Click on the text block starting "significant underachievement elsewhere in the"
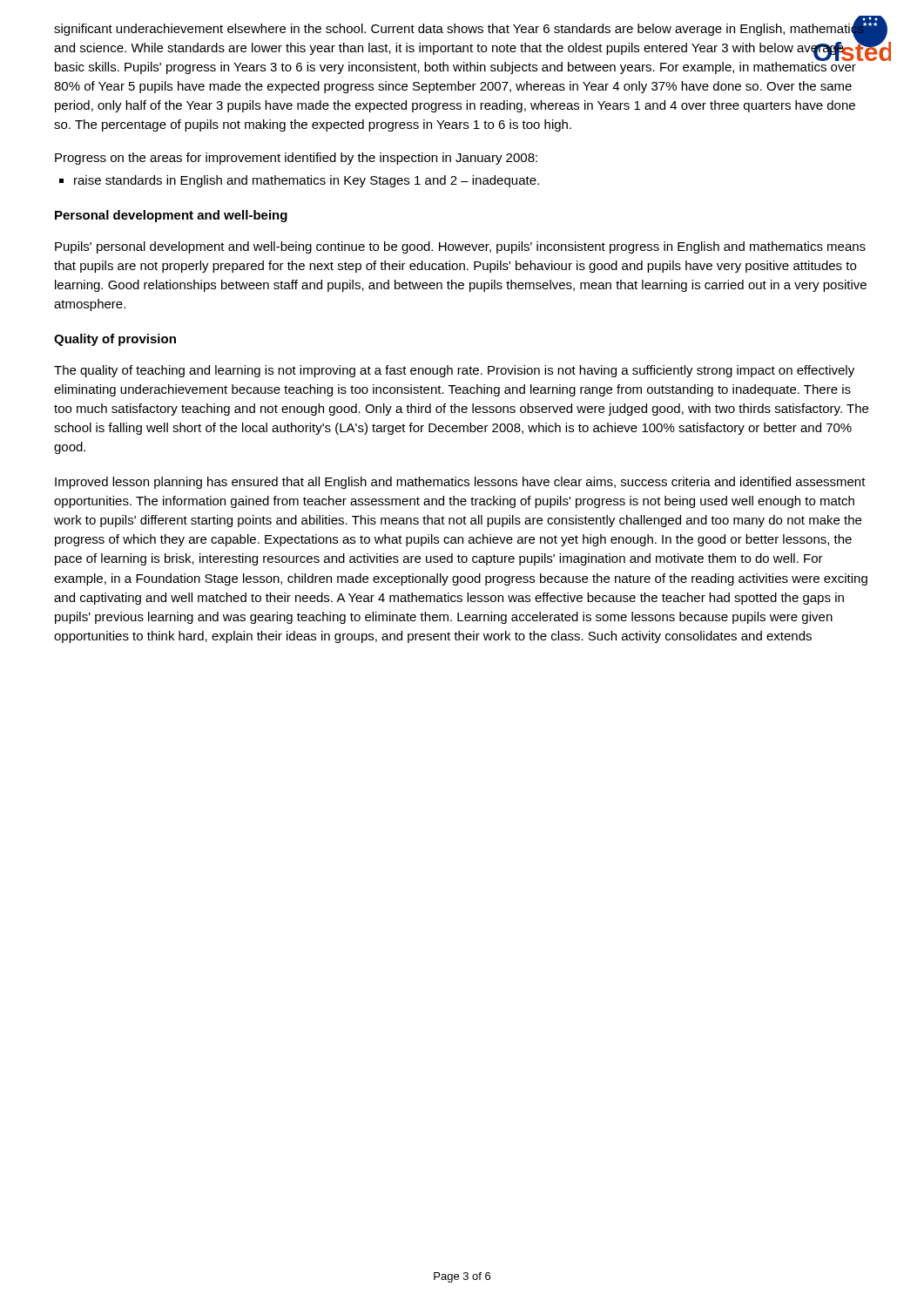The image size is (924, 1307). click(459, 76)
